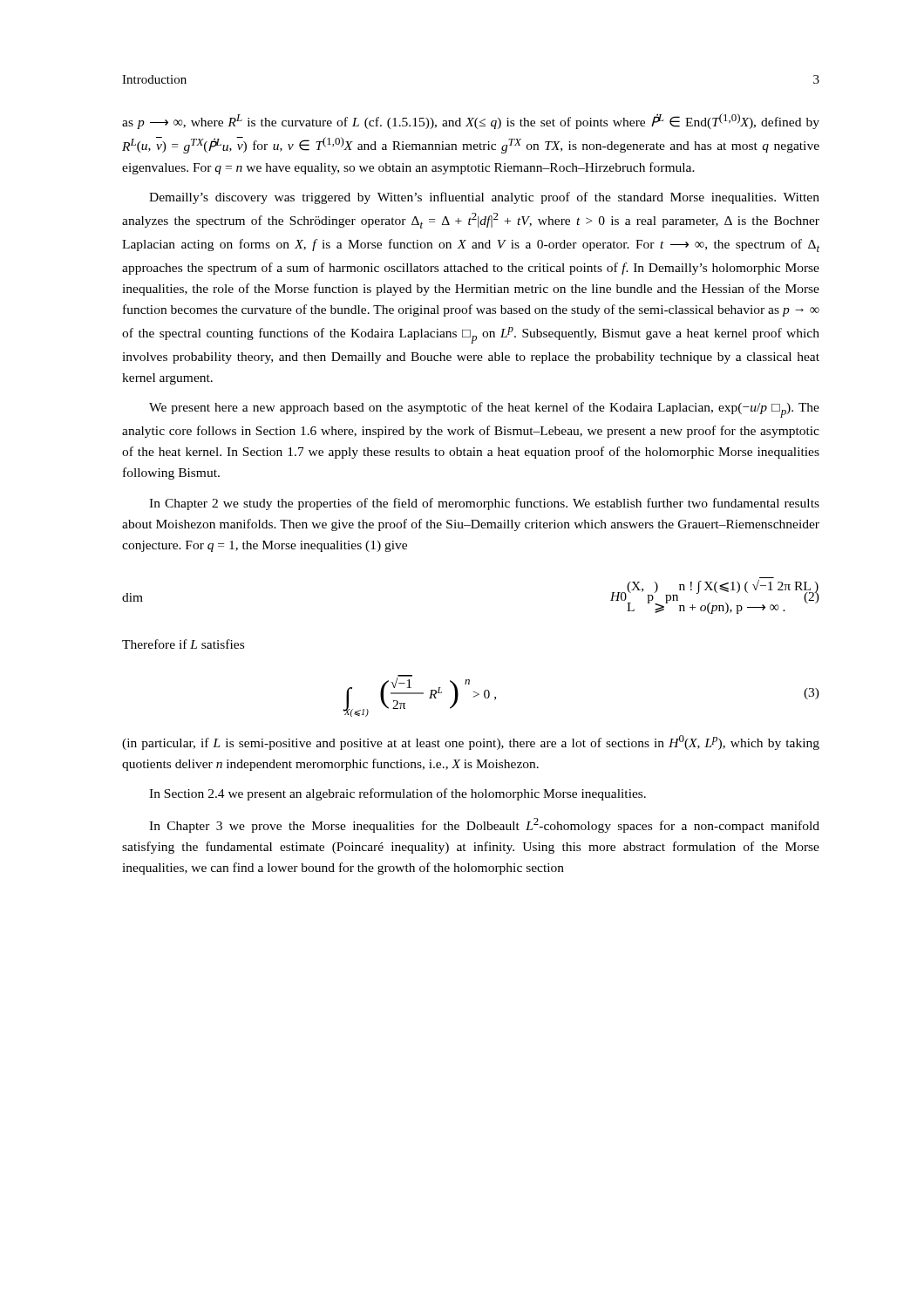Image resolution: width=924 pixels, height=1308 pixels.
Task: Where is the passage that starts "In Section 2.4 we"?
Action: [471, 793]
